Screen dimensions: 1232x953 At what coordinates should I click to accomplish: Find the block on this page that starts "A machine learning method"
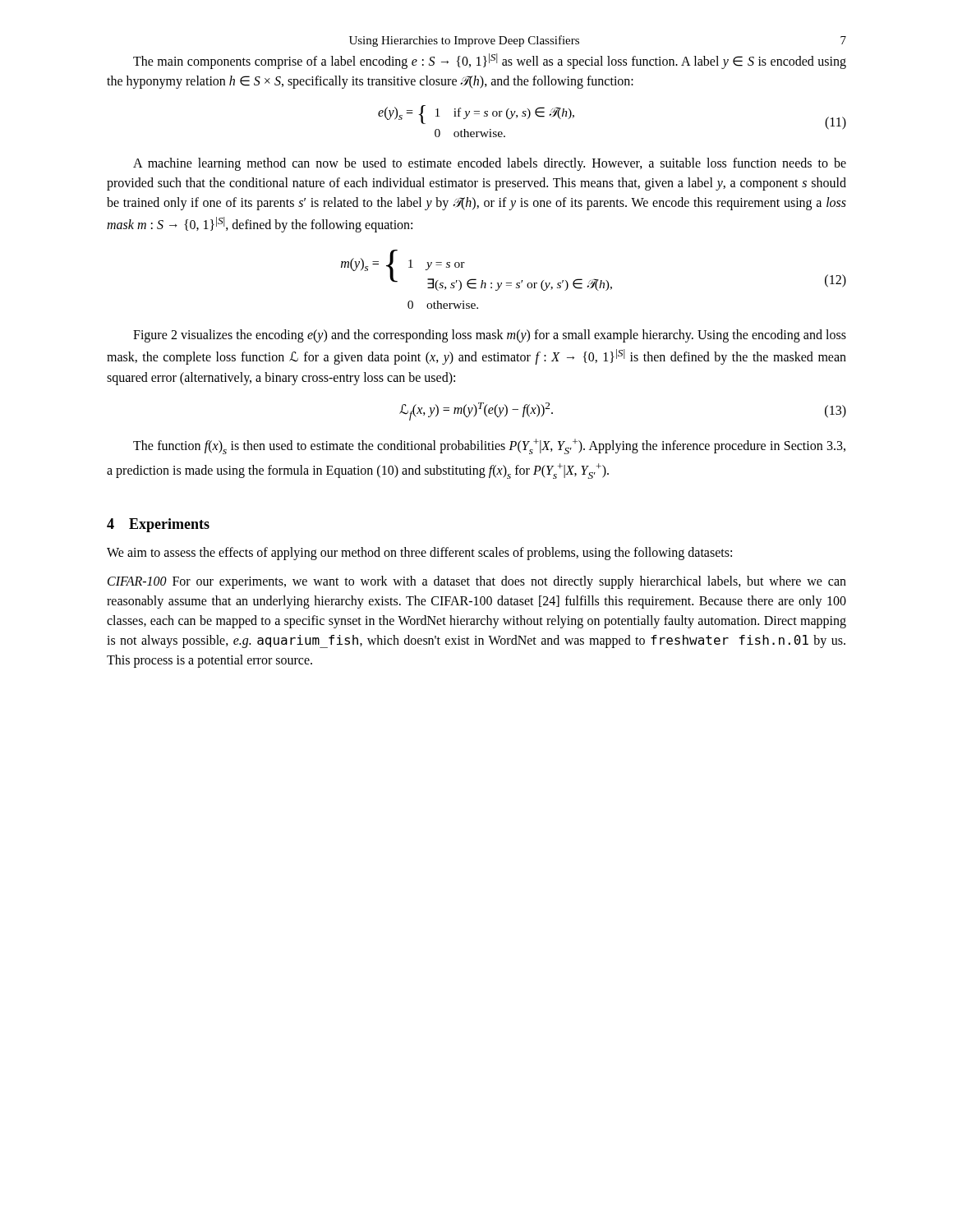click(476, 195)
